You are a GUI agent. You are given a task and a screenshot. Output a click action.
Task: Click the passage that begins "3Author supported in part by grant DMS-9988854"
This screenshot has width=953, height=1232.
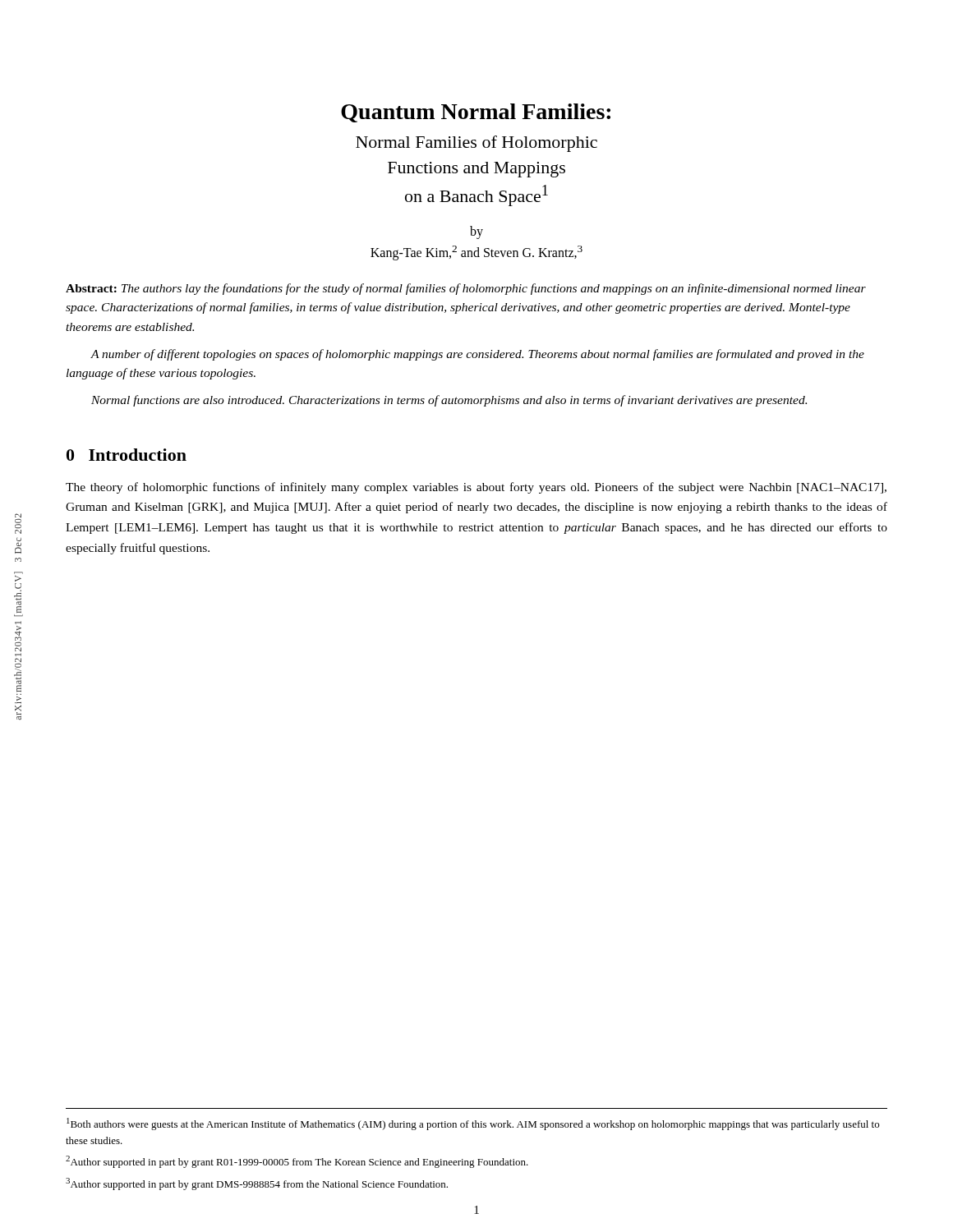point(257,1183)
